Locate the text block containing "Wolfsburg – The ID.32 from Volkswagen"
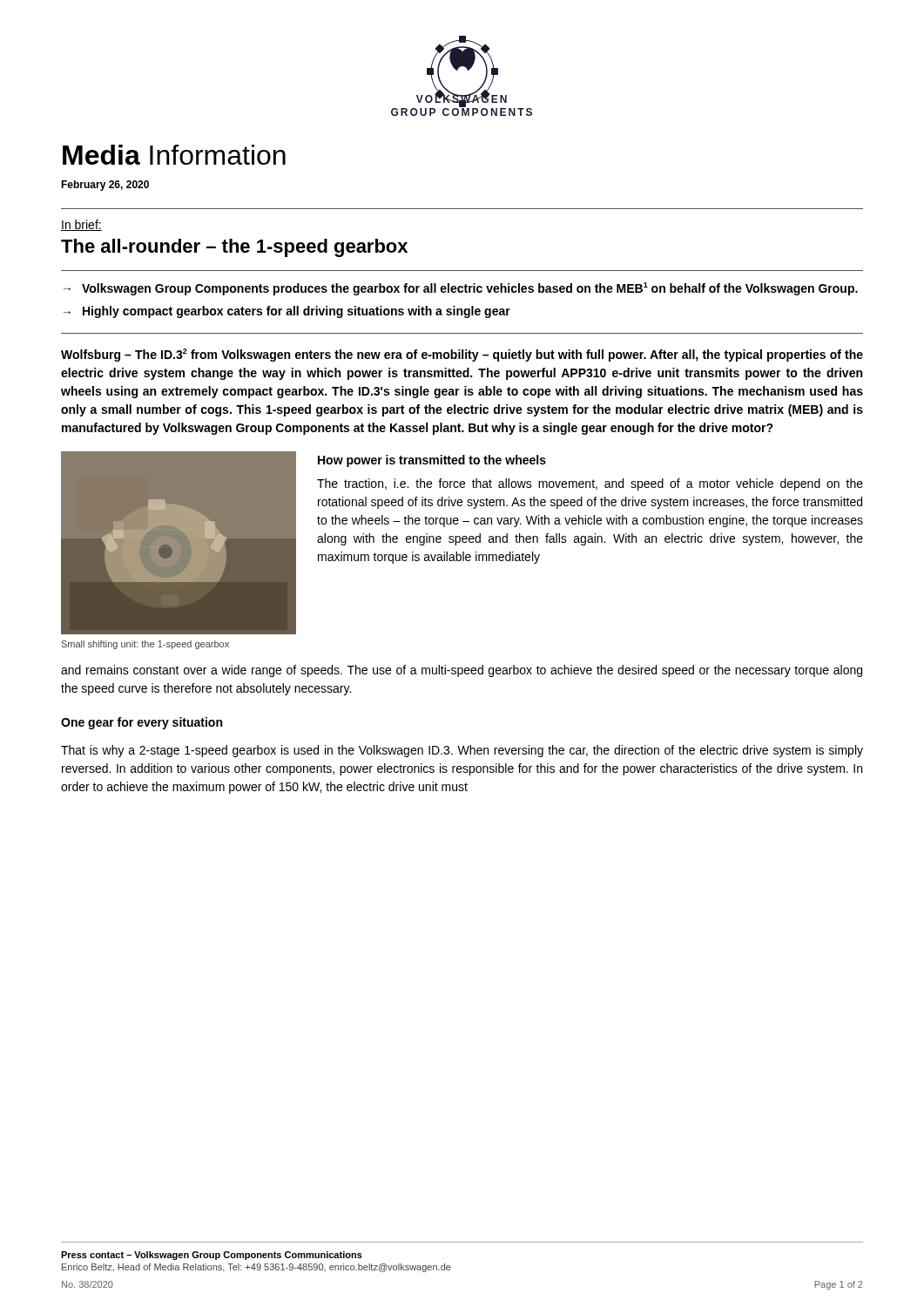Viewport: 924px width, 1307px height. click(462, 391)
